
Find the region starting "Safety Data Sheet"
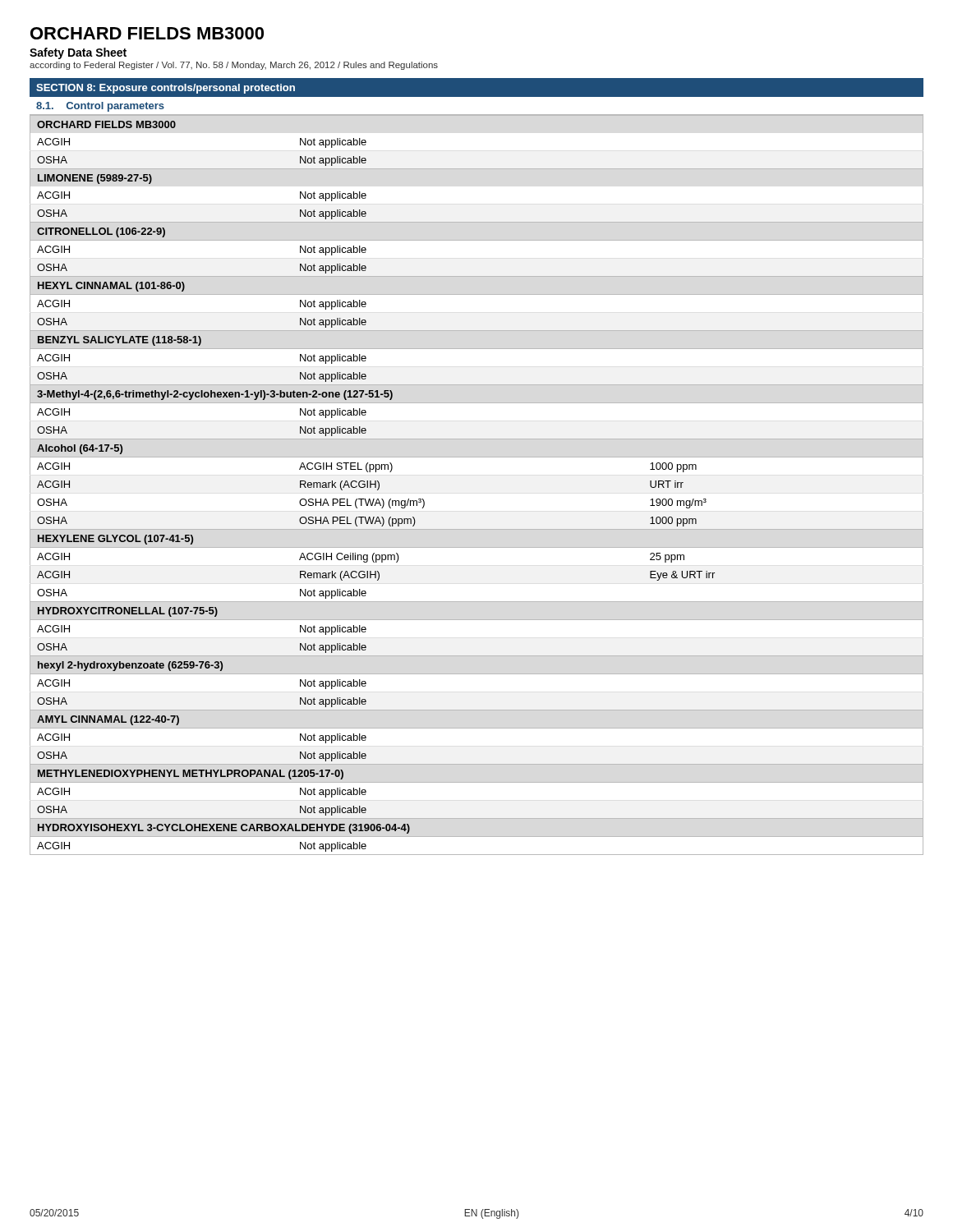(78, 53)
